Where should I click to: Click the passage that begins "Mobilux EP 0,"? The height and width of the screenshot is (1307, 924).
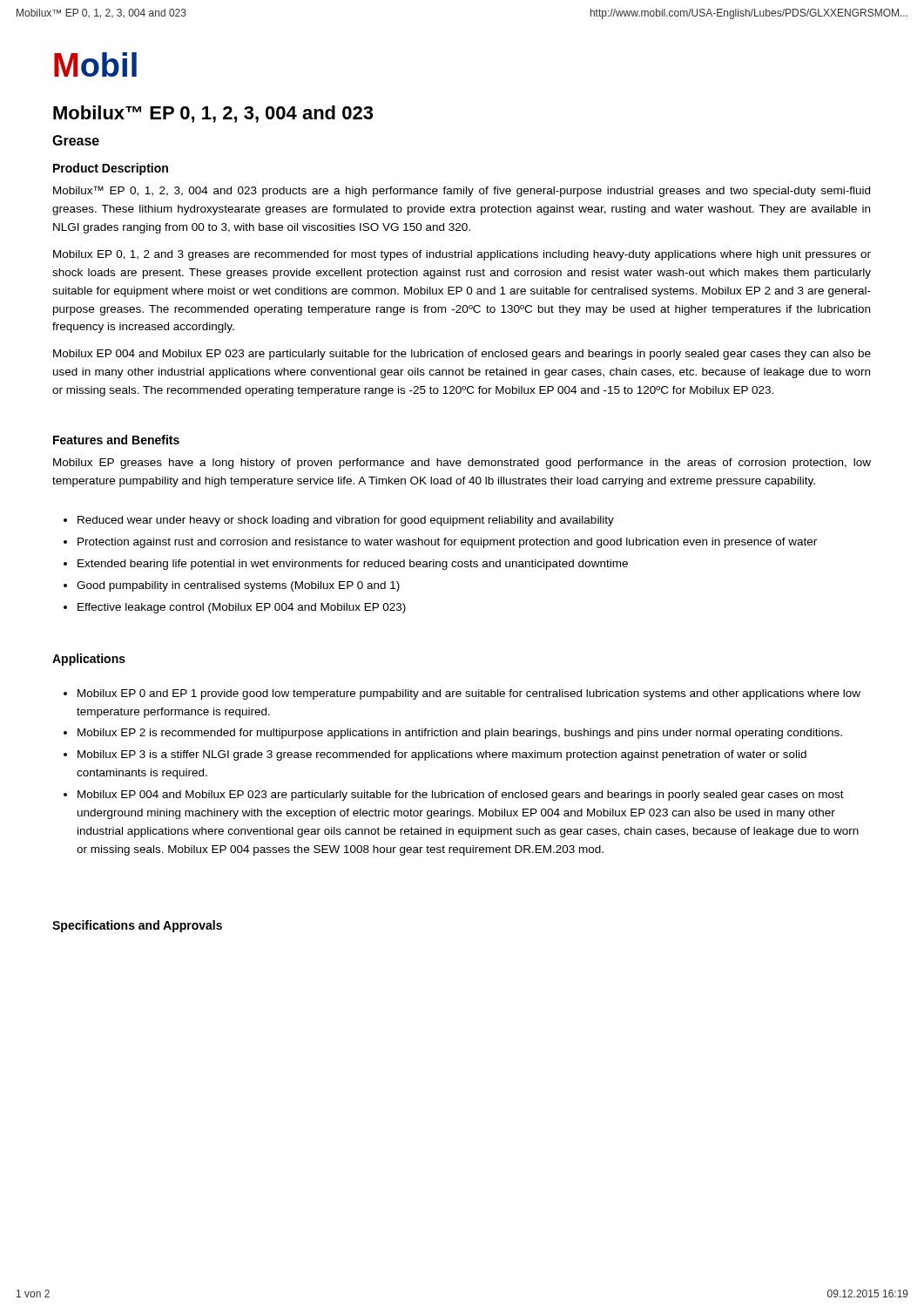tap(462, 291)
